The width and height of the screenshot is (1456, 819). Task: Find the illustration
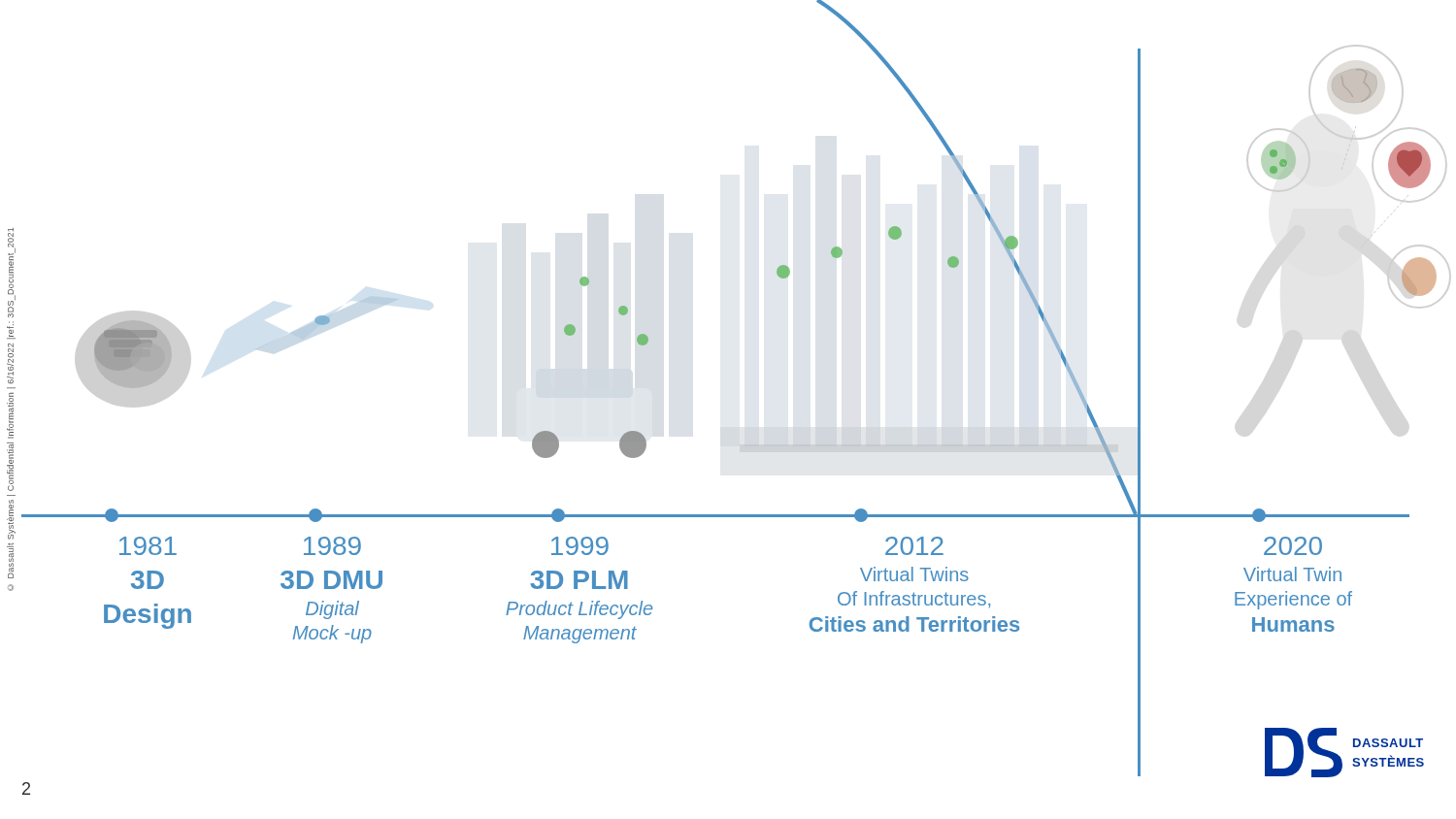(x=739, y=257)
